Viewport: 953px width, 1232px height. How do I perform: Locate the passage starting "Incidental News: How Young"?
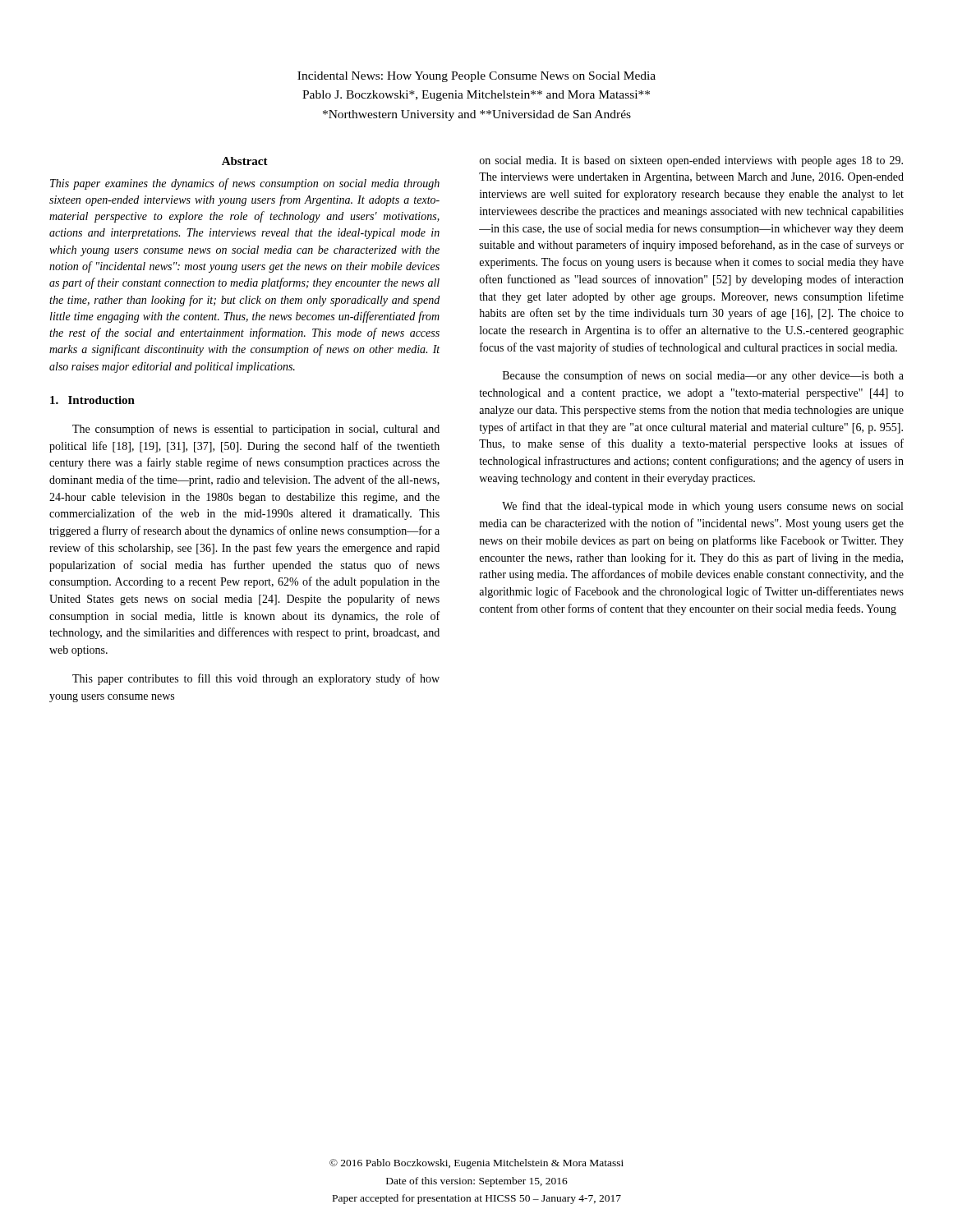pyautogui.click(x=476, y=94)
